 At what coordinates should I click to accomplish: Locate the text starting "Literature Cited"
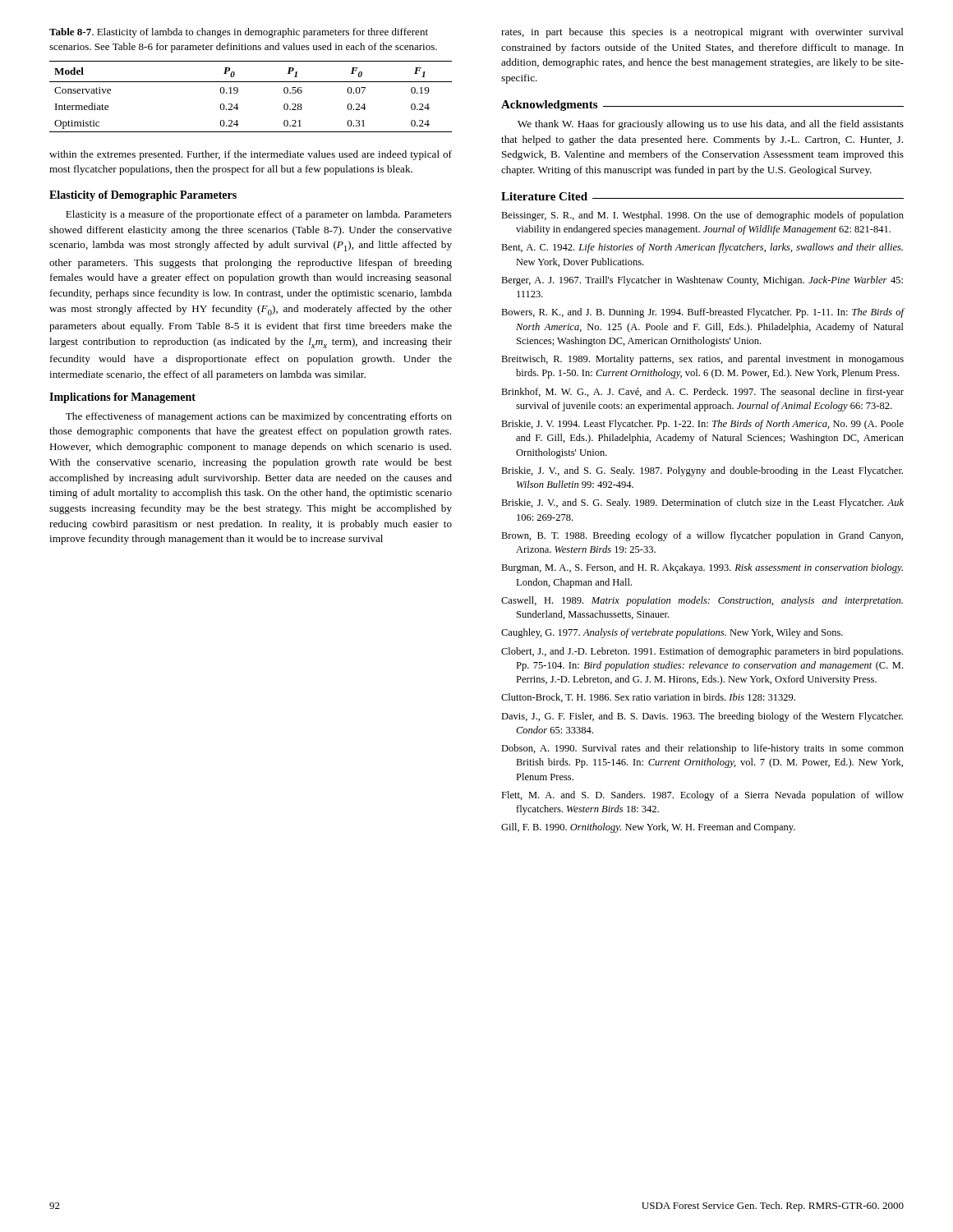coord(702,196)
